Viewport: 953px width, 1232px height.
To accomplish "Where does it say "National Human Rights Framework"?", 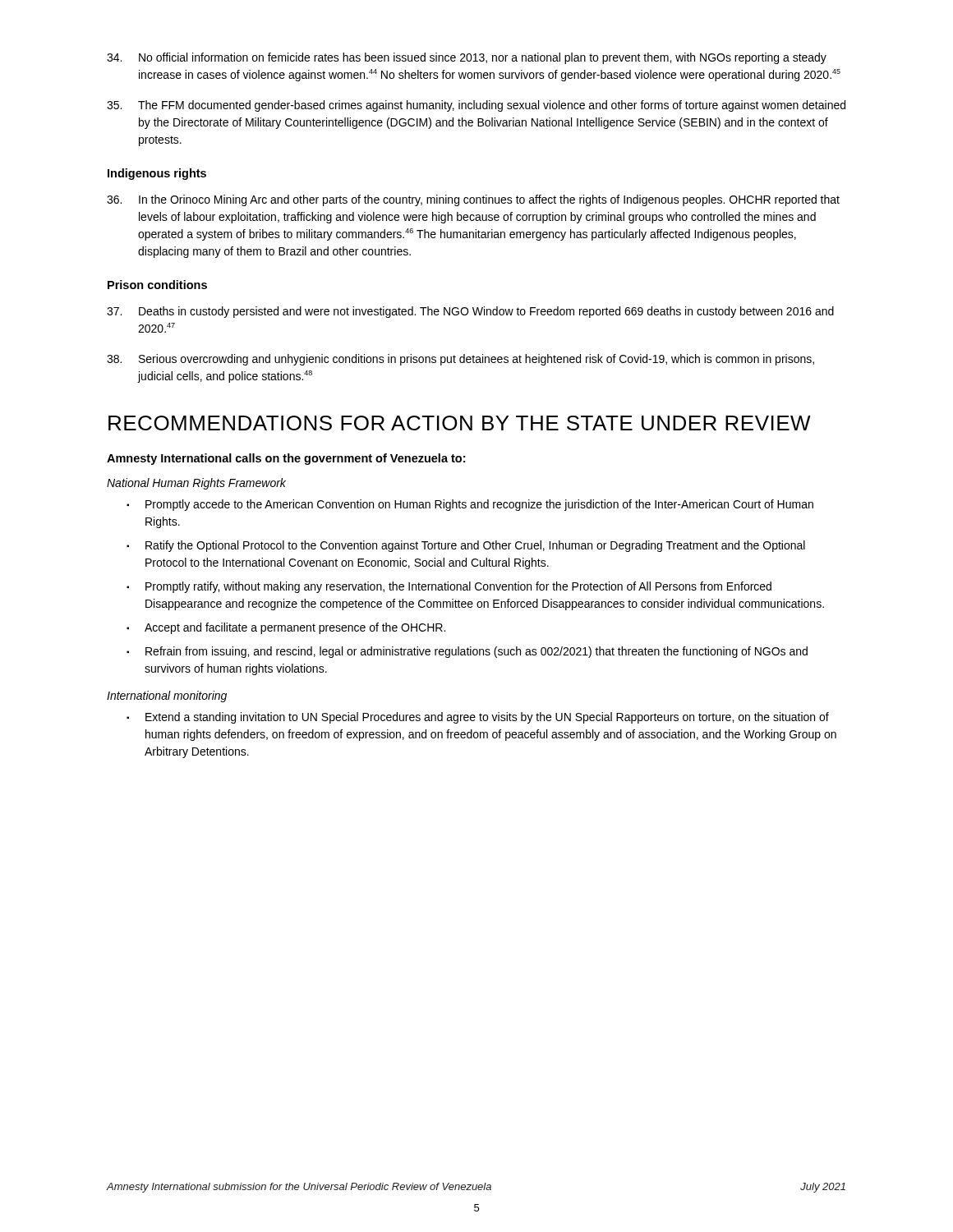I will coord(196,483).
